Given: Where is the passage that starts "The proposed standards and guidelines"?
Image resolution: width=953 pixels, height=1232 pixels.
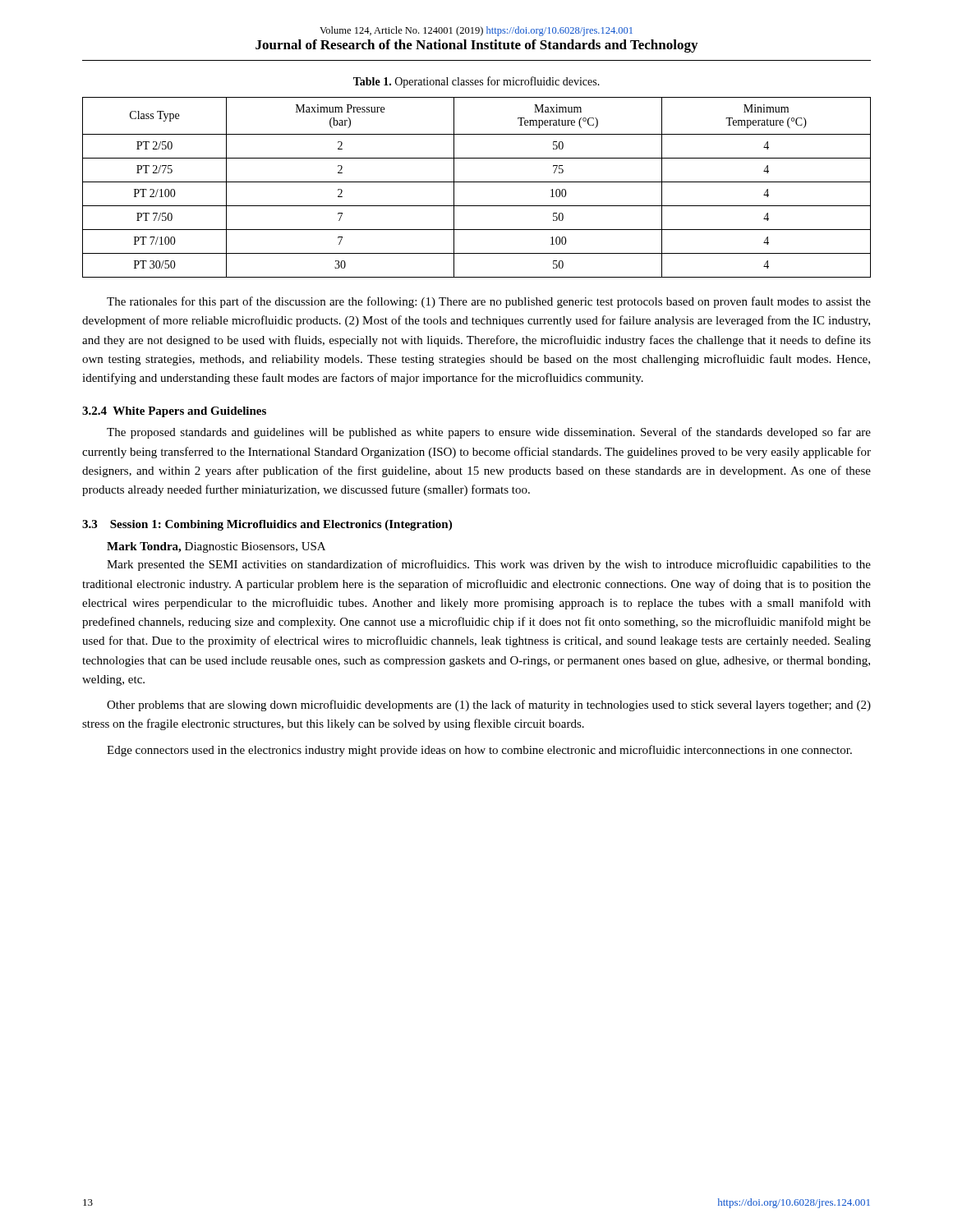Looking at the screenshot, I should coord(476,461).
